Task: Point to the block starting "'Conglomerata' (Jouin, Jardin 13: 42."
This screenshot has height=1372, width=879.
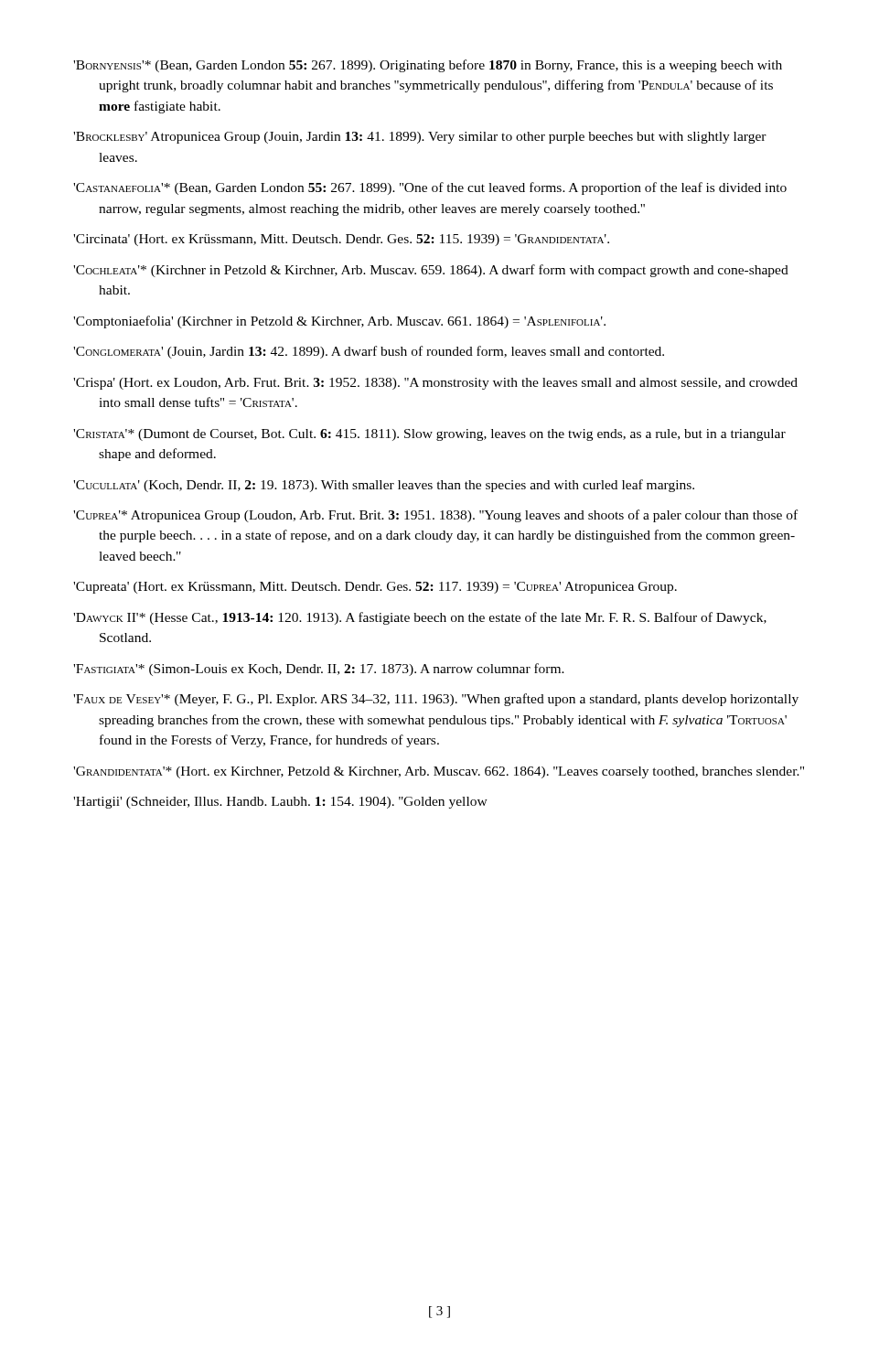Action: tap(369, 351)
